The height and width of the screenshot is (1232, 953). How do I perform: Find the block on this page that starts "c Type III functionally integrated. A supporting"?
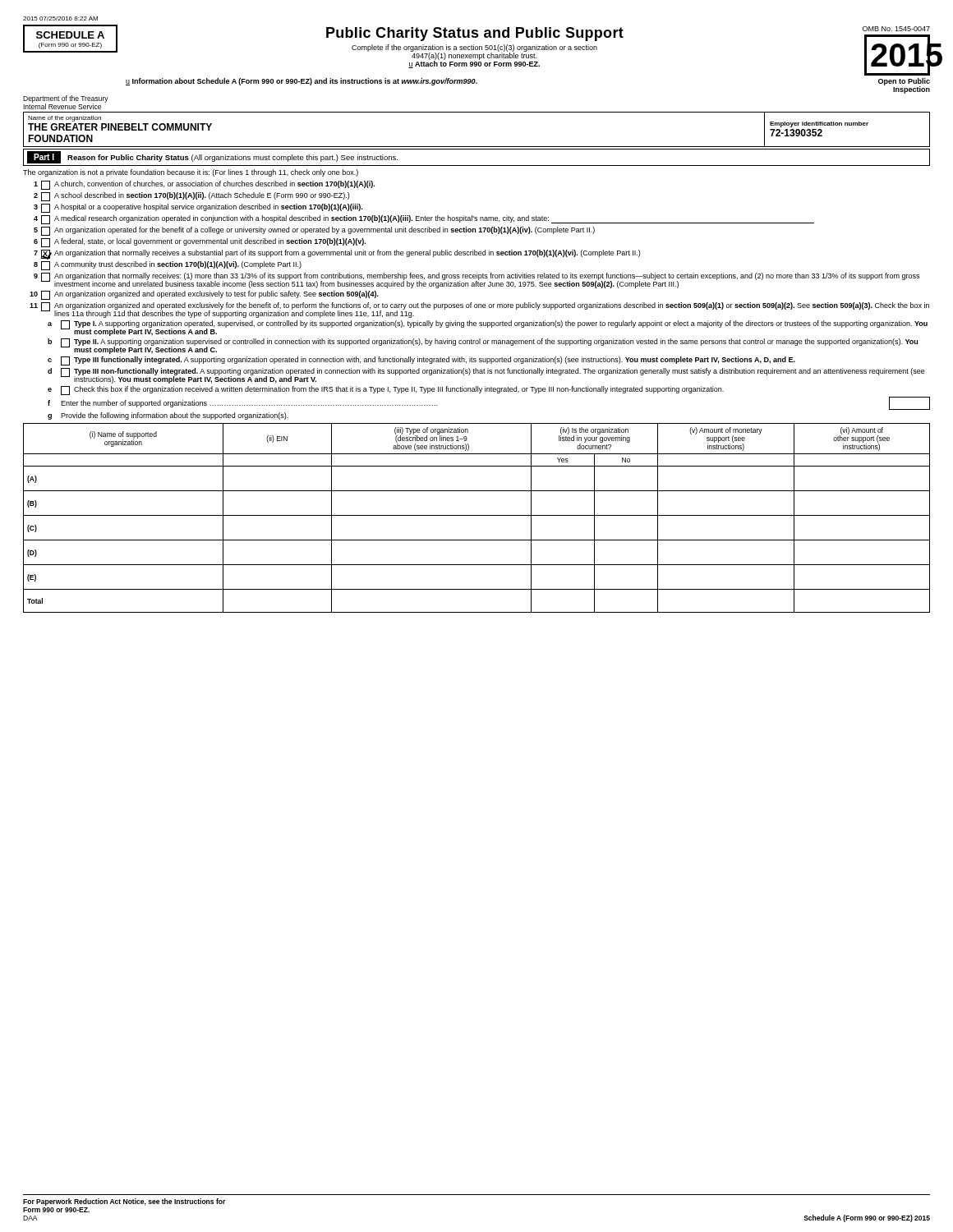[489, 361]
